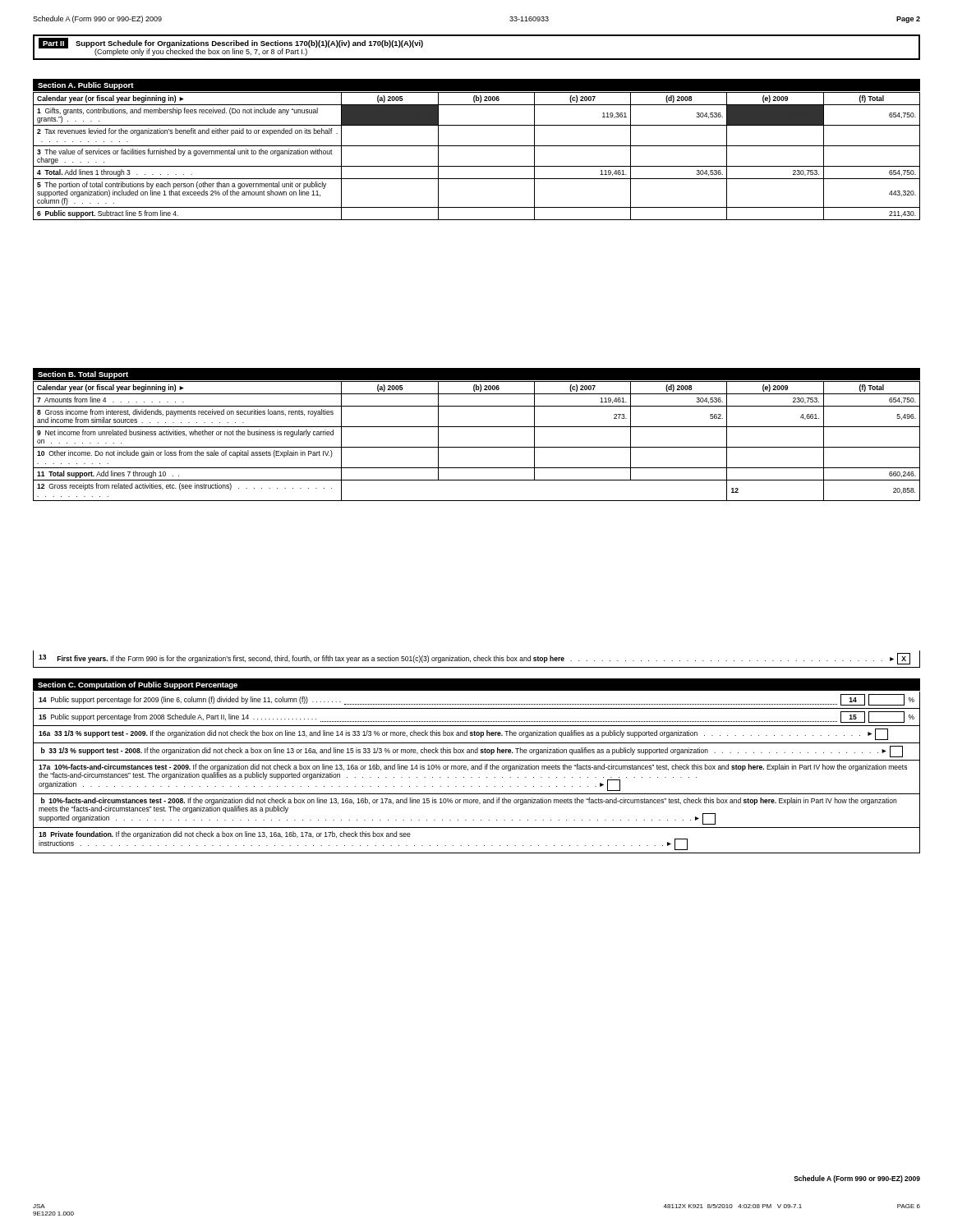The width and height of the screenshot is (953, 1232).
Task: Point to the block beginning "13 First five years. If"
Action: pos(474,659)
